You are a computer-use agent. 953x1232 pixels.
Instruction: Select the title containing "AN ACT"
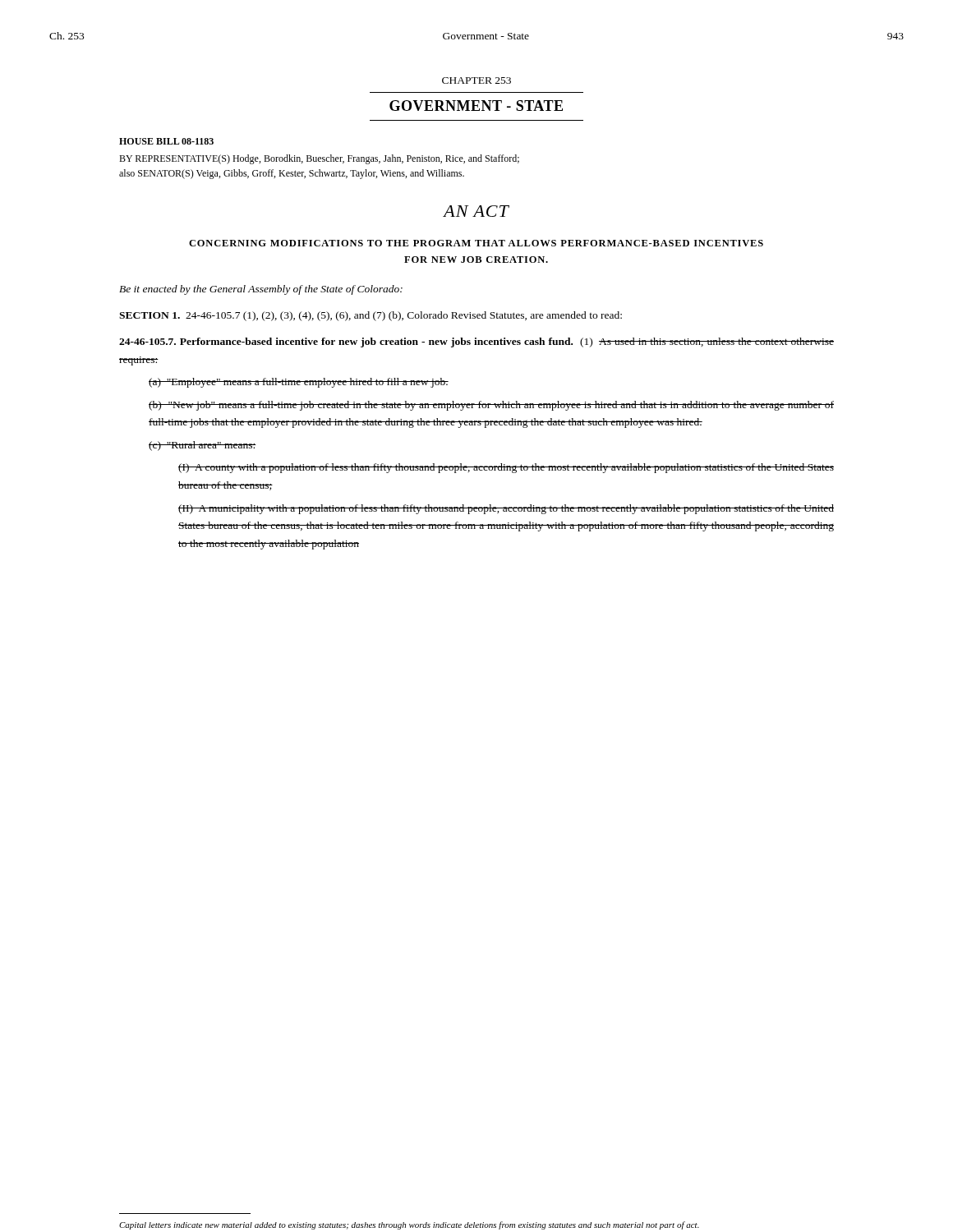(476, 211)
